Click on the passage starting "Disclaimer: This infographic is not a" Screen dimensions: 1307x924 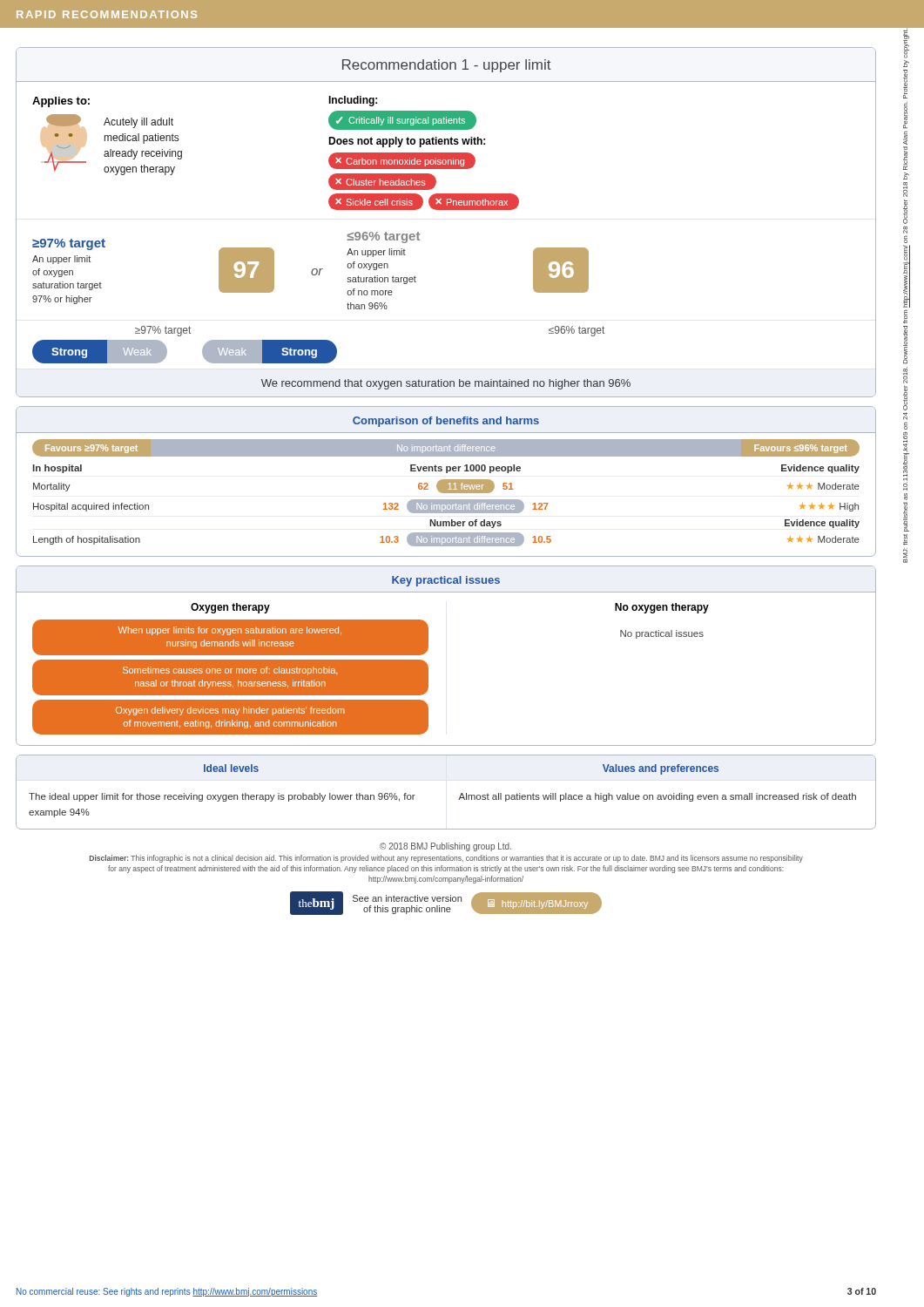(446, 868)
